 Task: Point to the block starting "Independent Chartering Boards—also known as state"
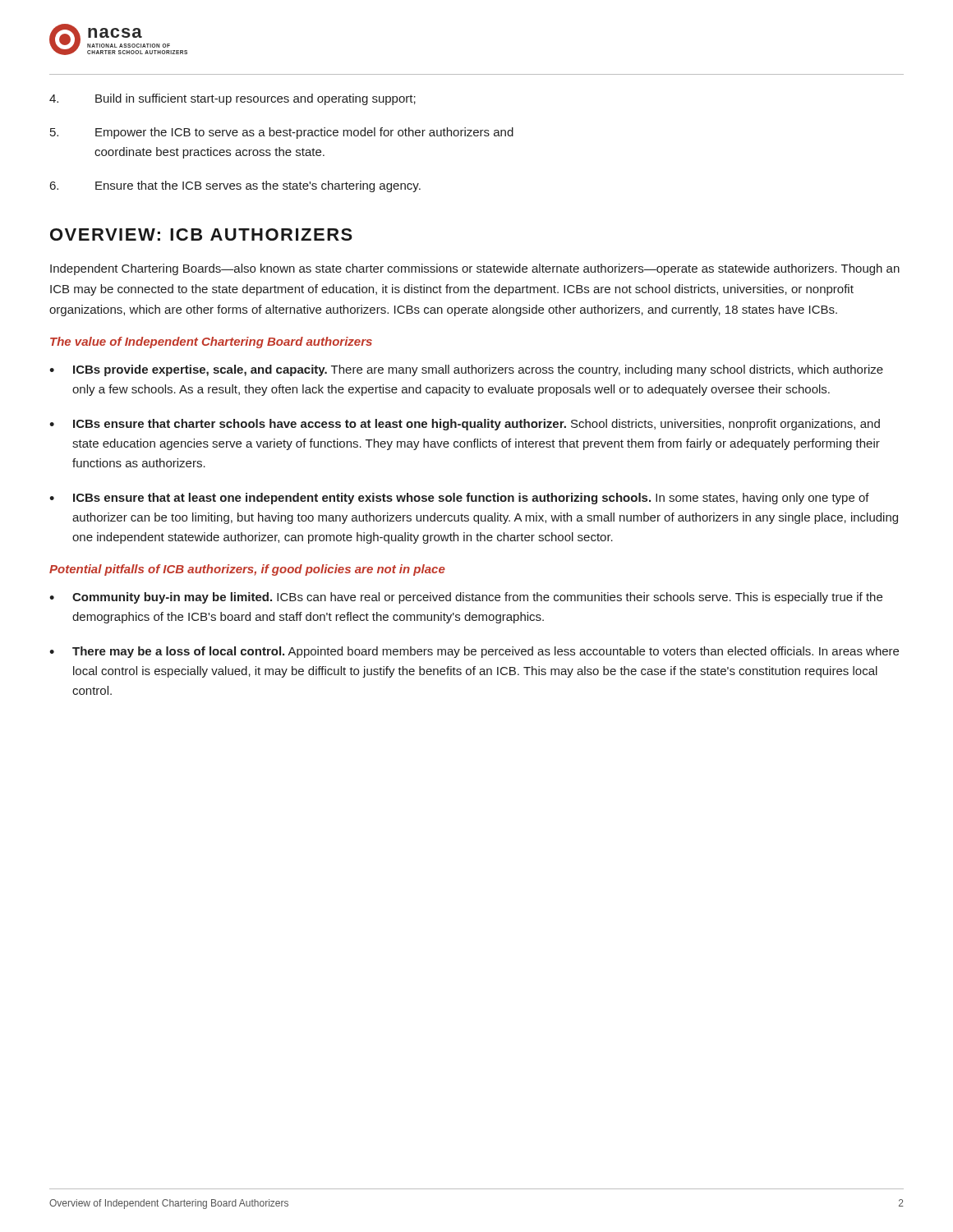click(475, 288)
